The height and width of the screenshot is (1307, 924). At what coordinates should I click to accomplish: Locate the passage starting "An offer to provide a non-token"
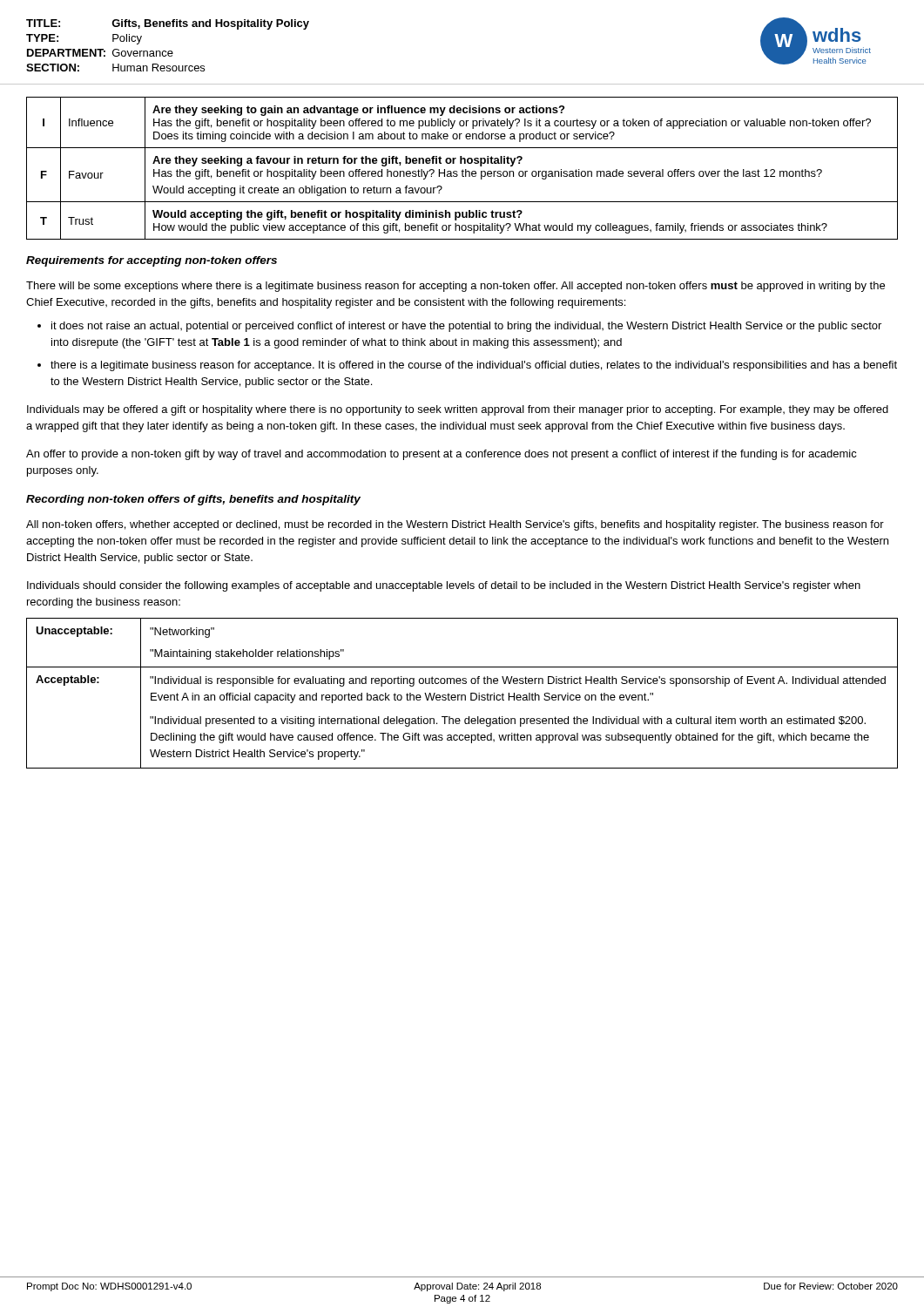pos(462,462)
